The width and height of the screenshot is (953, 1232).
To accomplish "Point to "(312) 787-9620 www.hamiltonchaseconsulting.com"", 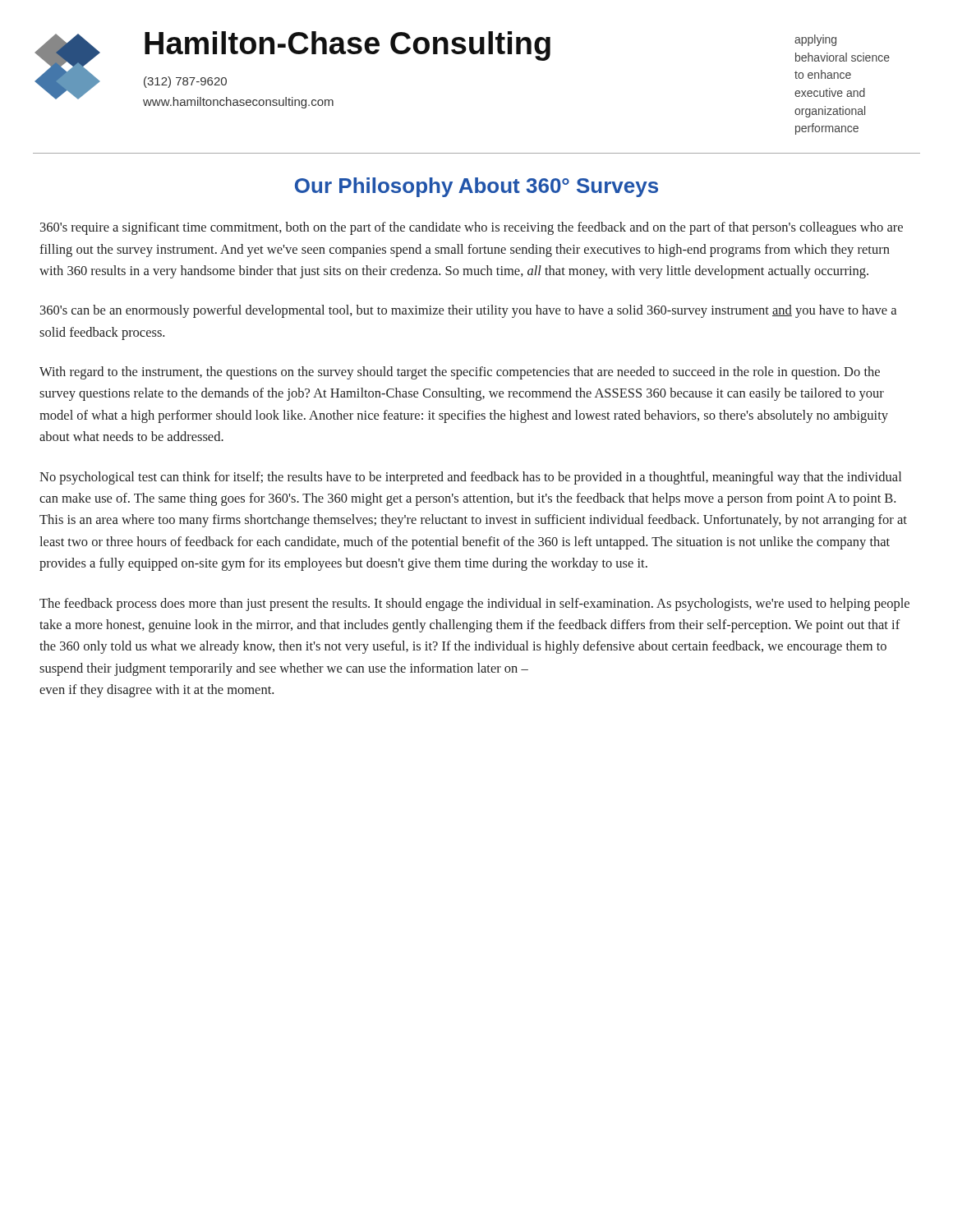I will [238, 91].
